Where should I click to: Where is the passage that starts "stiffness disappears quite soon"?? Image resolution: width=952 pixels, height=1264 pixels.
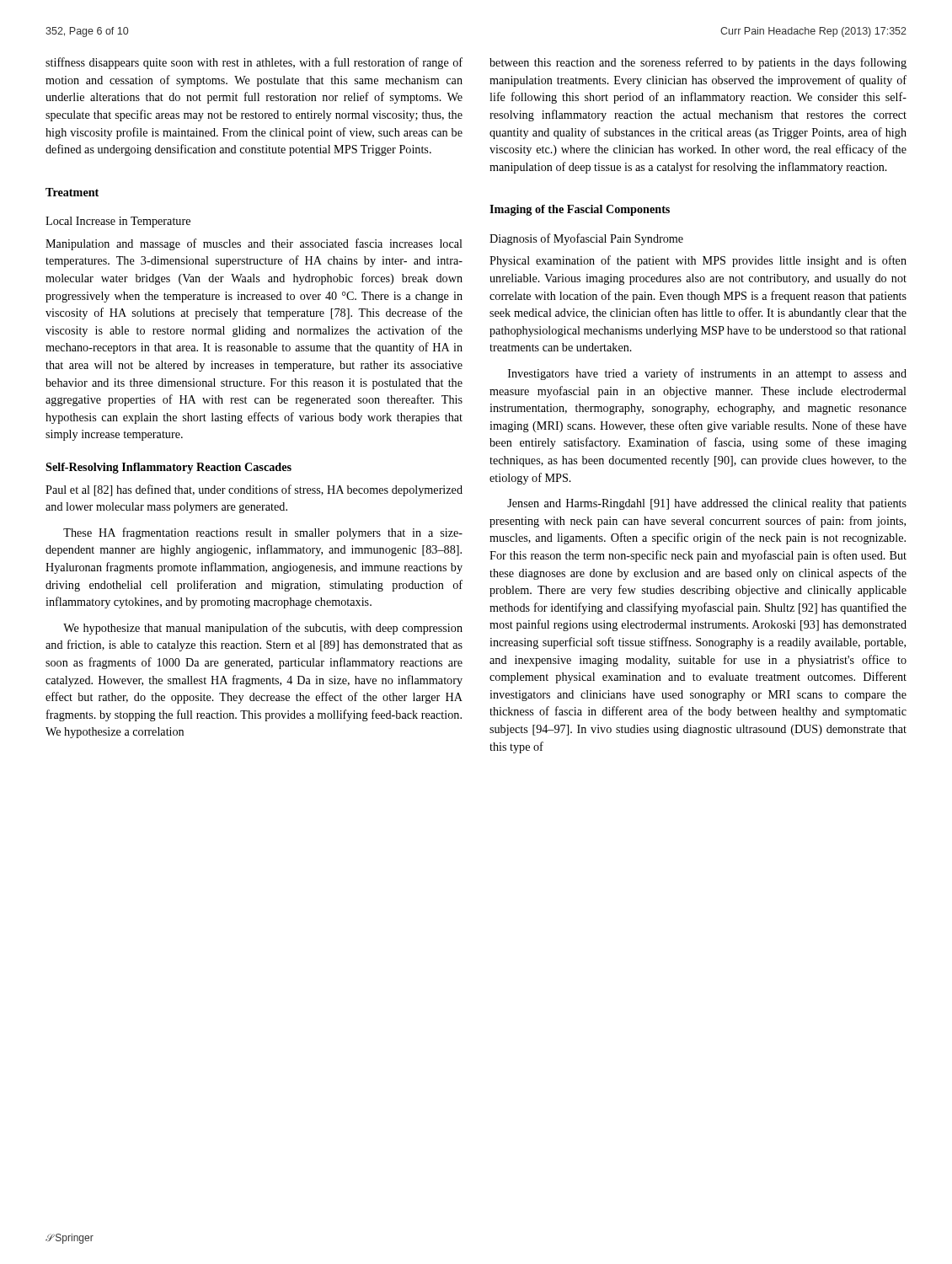tap(254, 106)
